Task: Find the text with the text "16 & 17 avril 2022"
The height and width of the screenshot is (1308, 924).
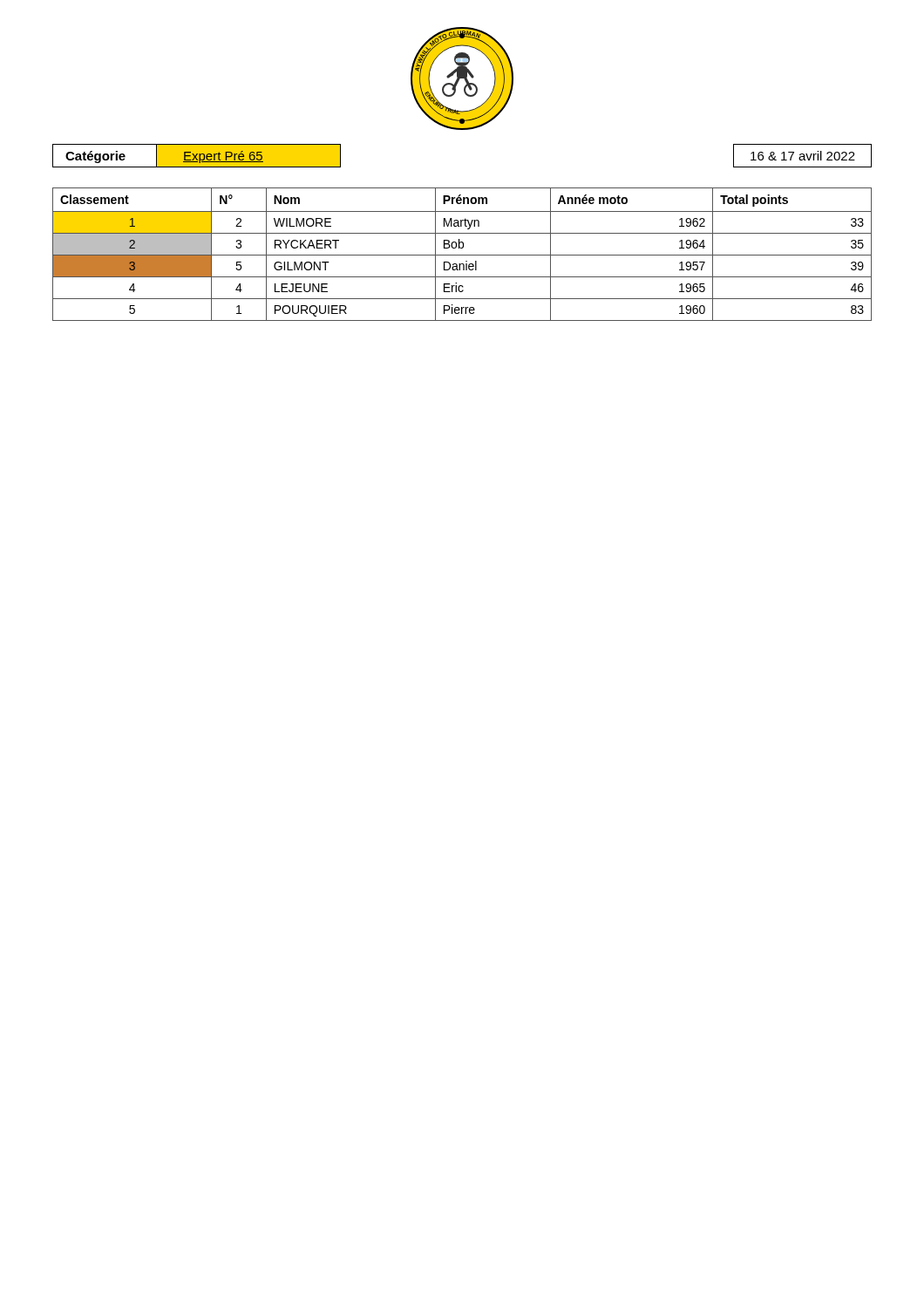Action: click(x=802, y=156)
